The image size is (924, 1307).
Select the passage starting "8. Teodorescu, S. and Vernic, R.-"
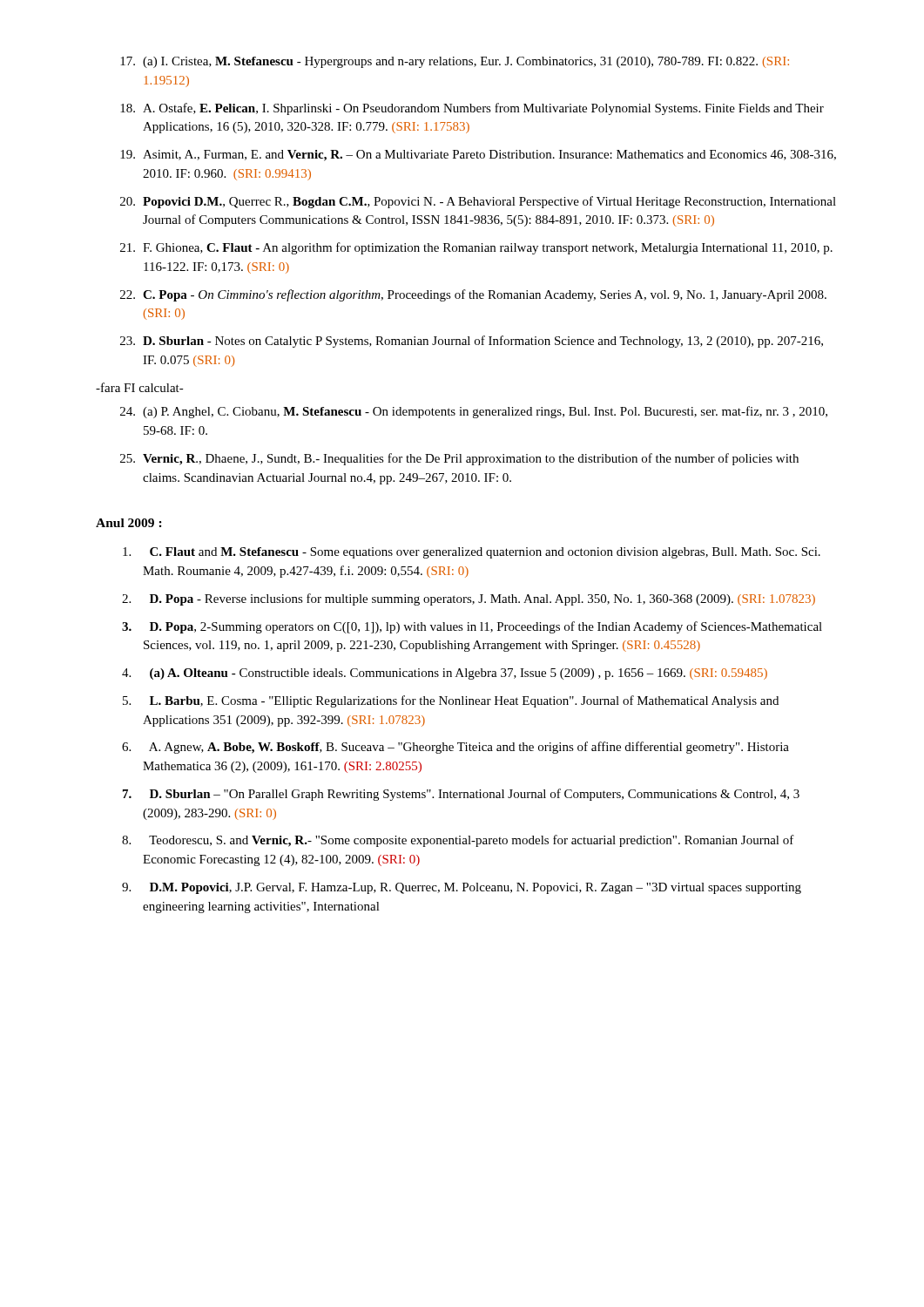[479, 850]
